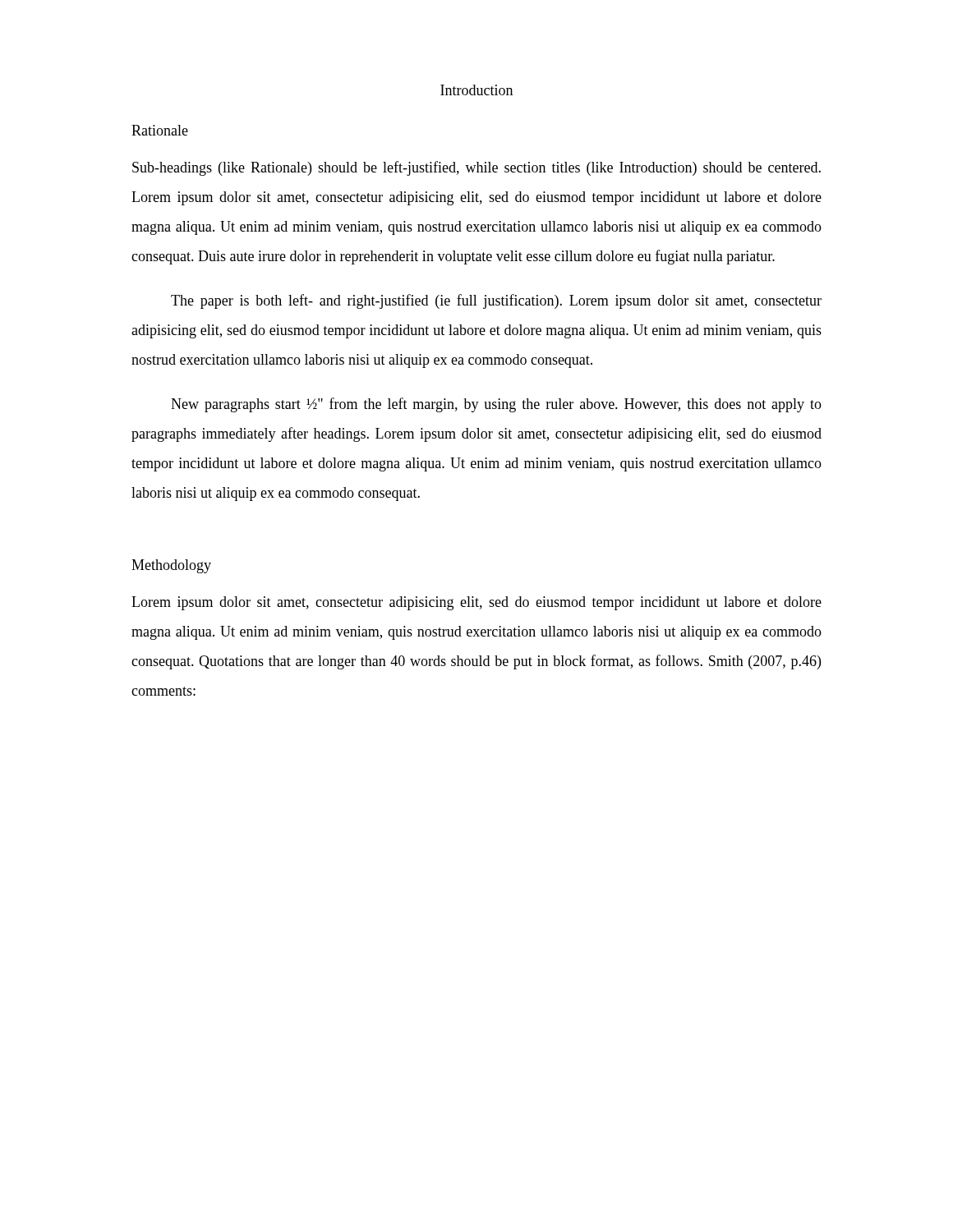Viewport: 953px width, 1232px height.
Task: Select the element starting "The paper is both left-"
Action: 476,330
